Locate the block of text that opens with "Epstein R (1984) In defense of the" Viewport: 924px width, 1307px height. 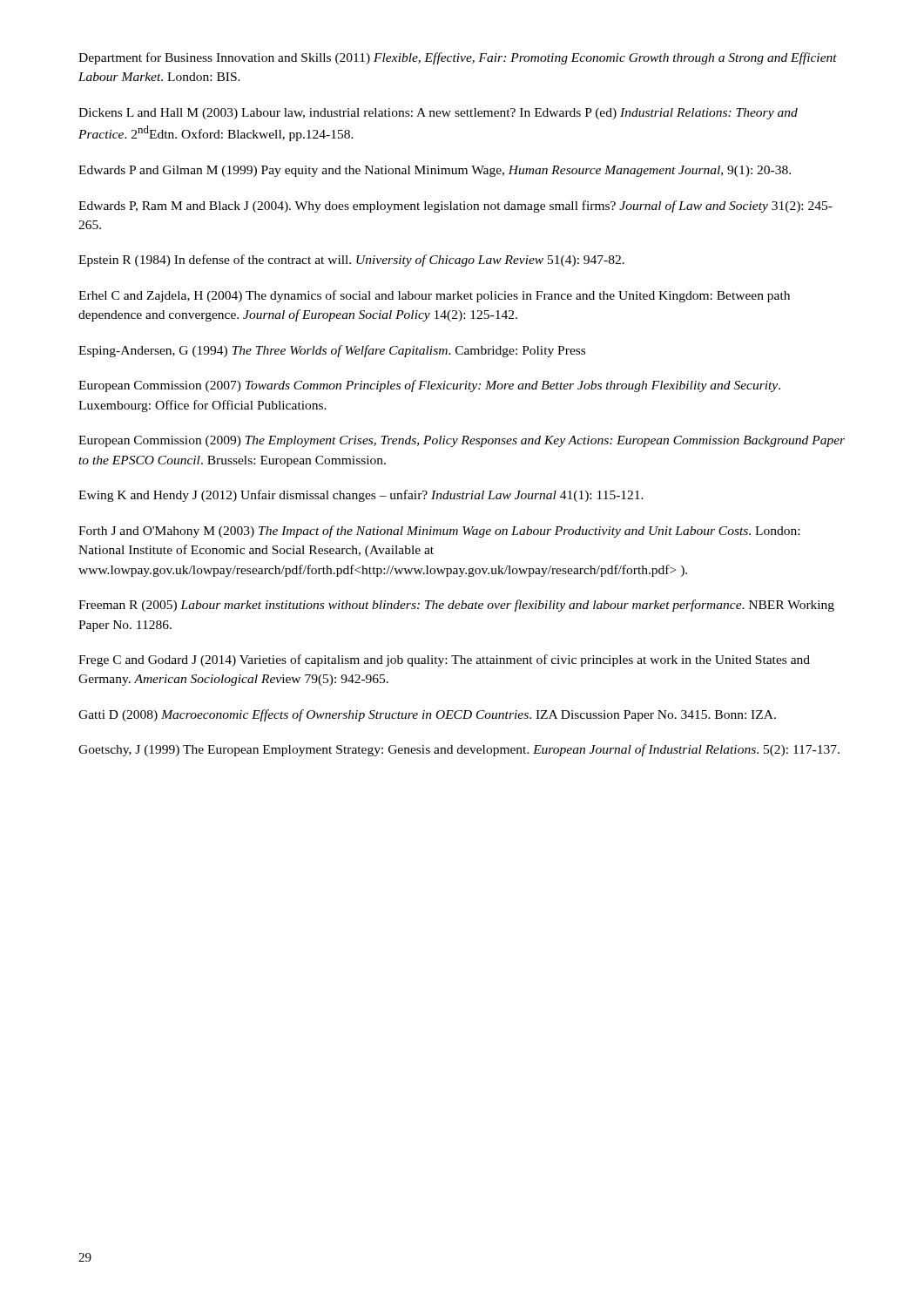[x=352, y=260]
